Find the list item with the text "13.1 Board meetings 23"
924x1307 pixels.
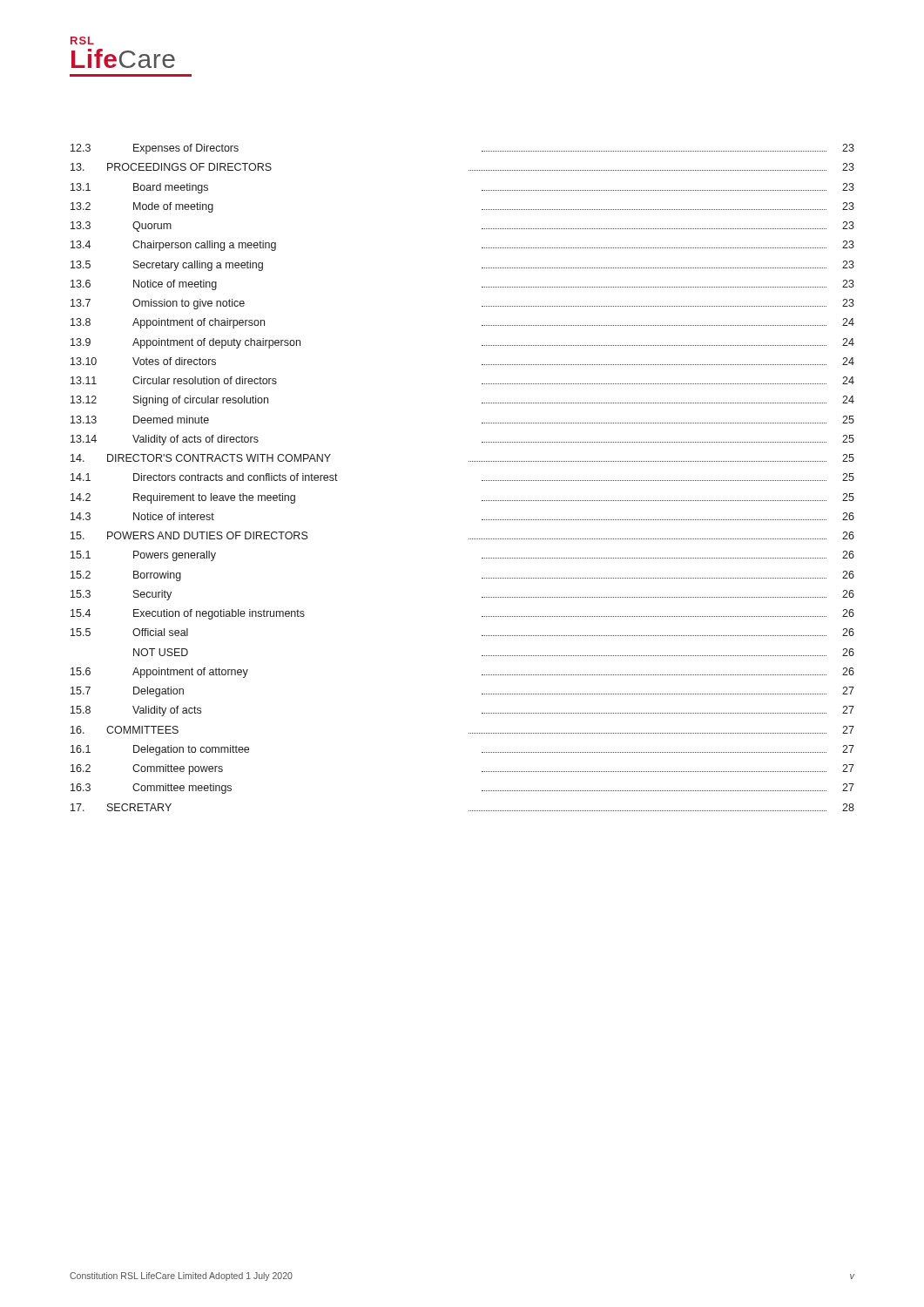[x=77, y=189]
